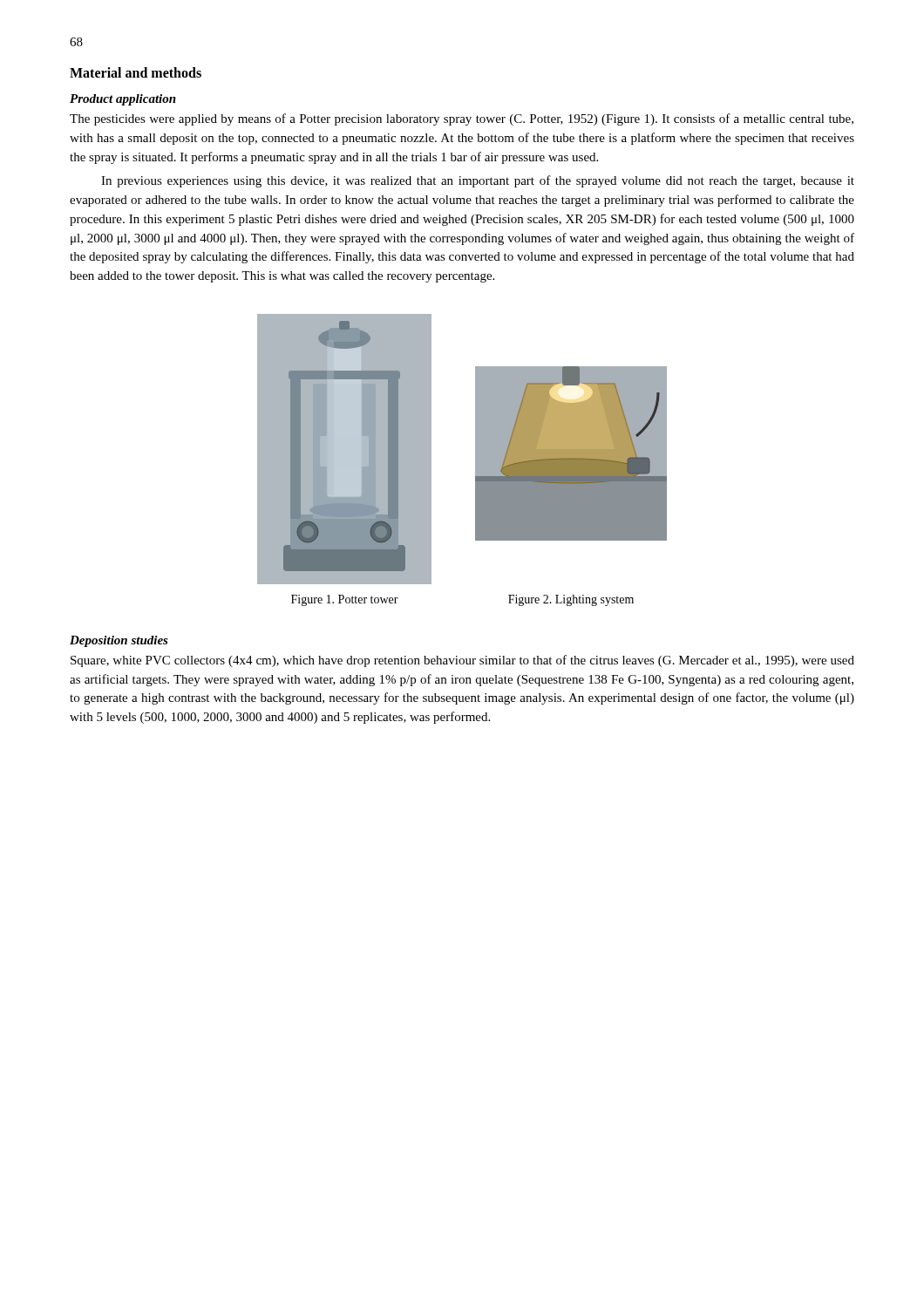Click on the text block with the text "The pesticides were applied by means of"
924x1308 pixels.
tap(462, 138)
